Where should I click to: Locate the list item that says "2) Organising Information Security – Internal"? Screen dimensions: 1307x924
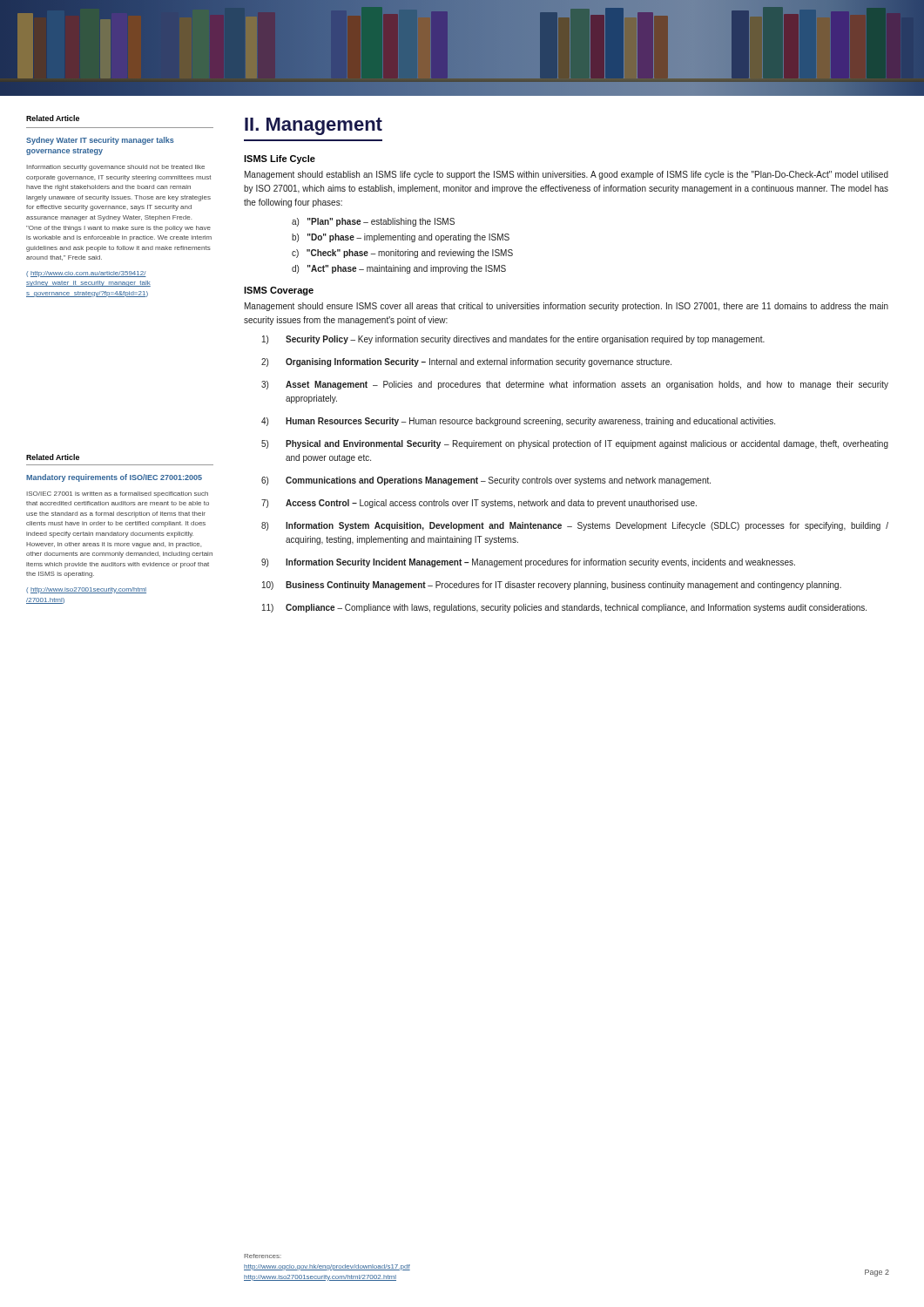coord(467,362)
